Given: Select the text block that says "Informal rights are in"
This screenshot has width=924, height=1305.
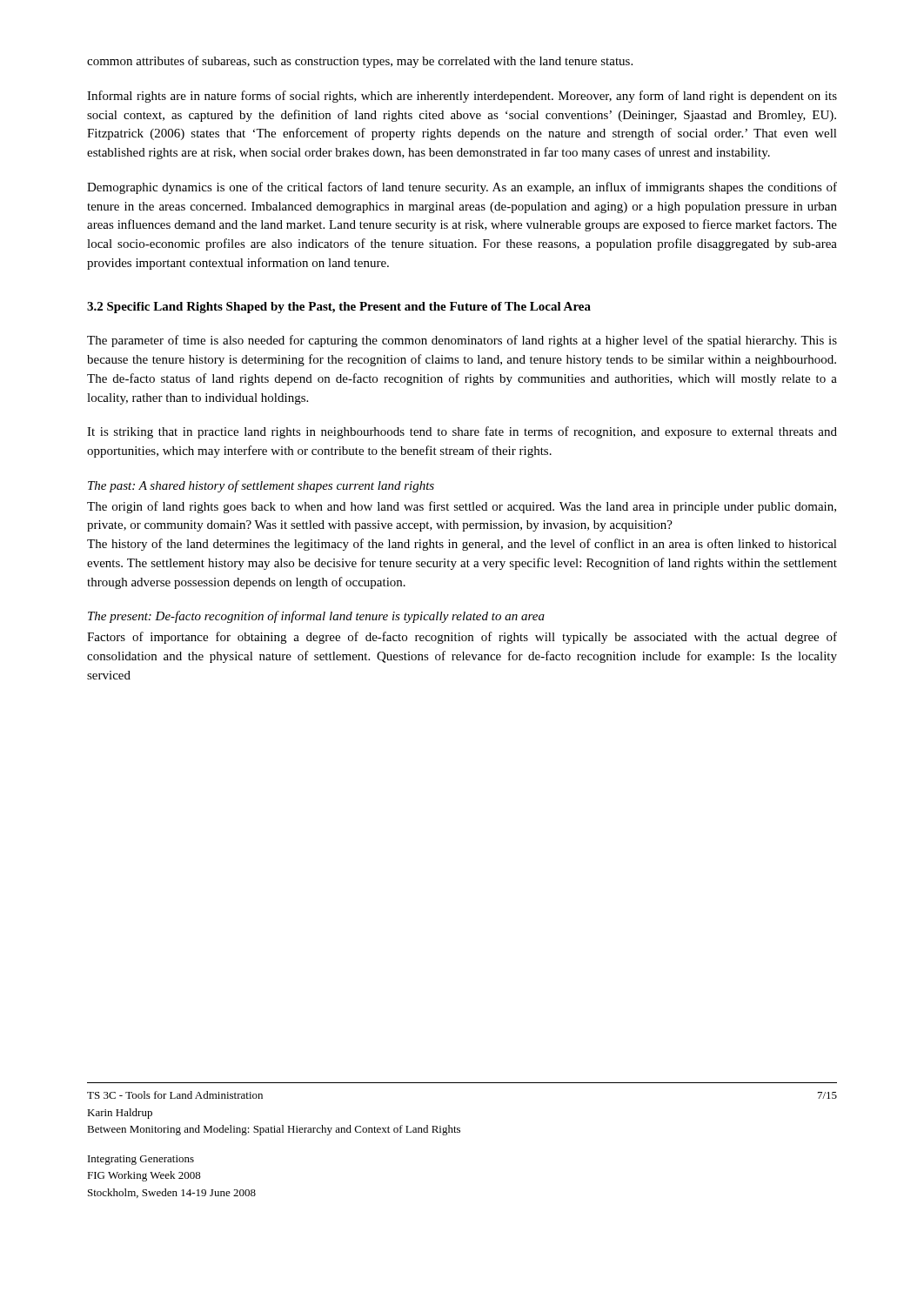Looking at the screenshot, I should tap(462, 124).
